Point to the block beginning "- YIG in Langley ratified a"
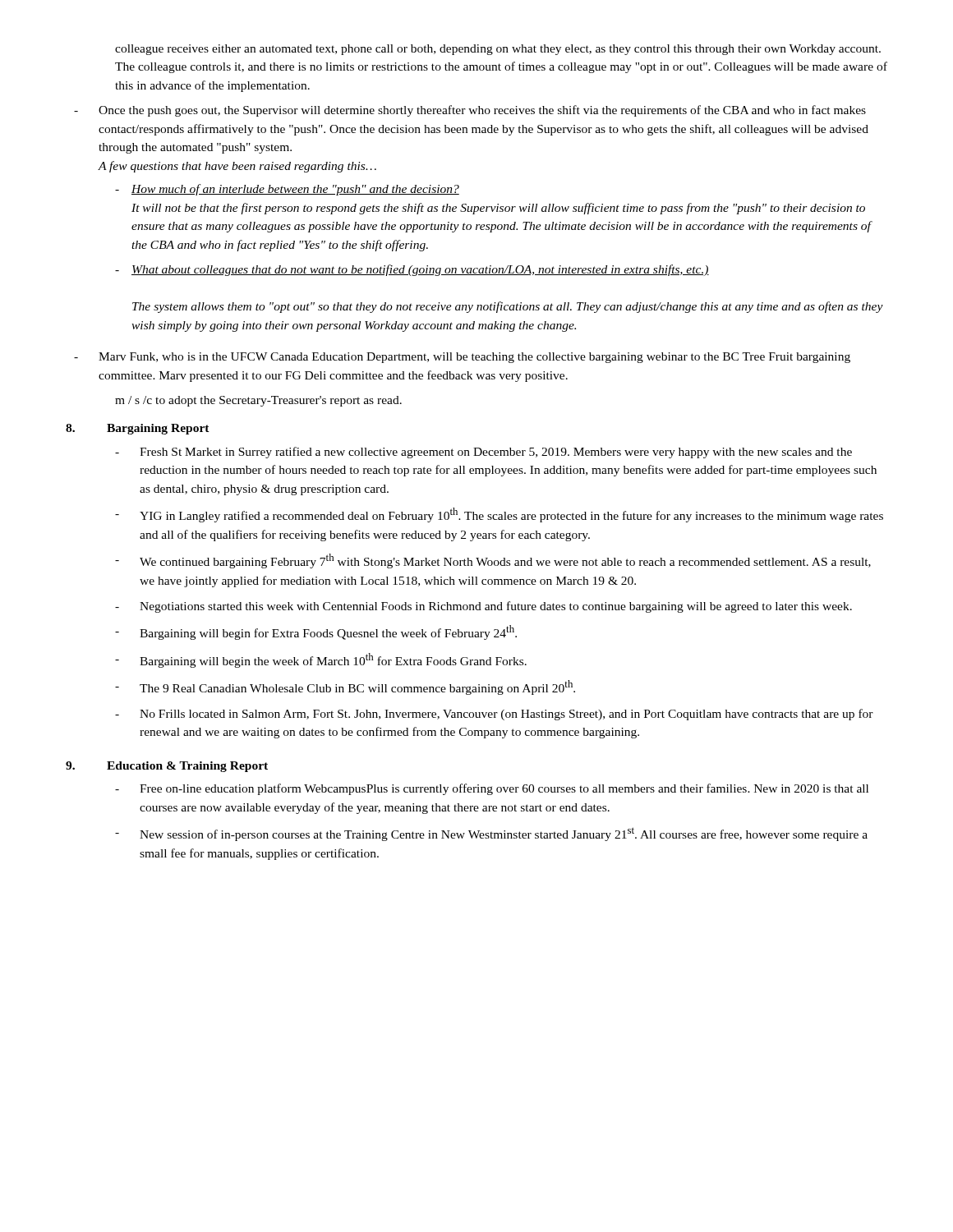 (x=497, y=524)
